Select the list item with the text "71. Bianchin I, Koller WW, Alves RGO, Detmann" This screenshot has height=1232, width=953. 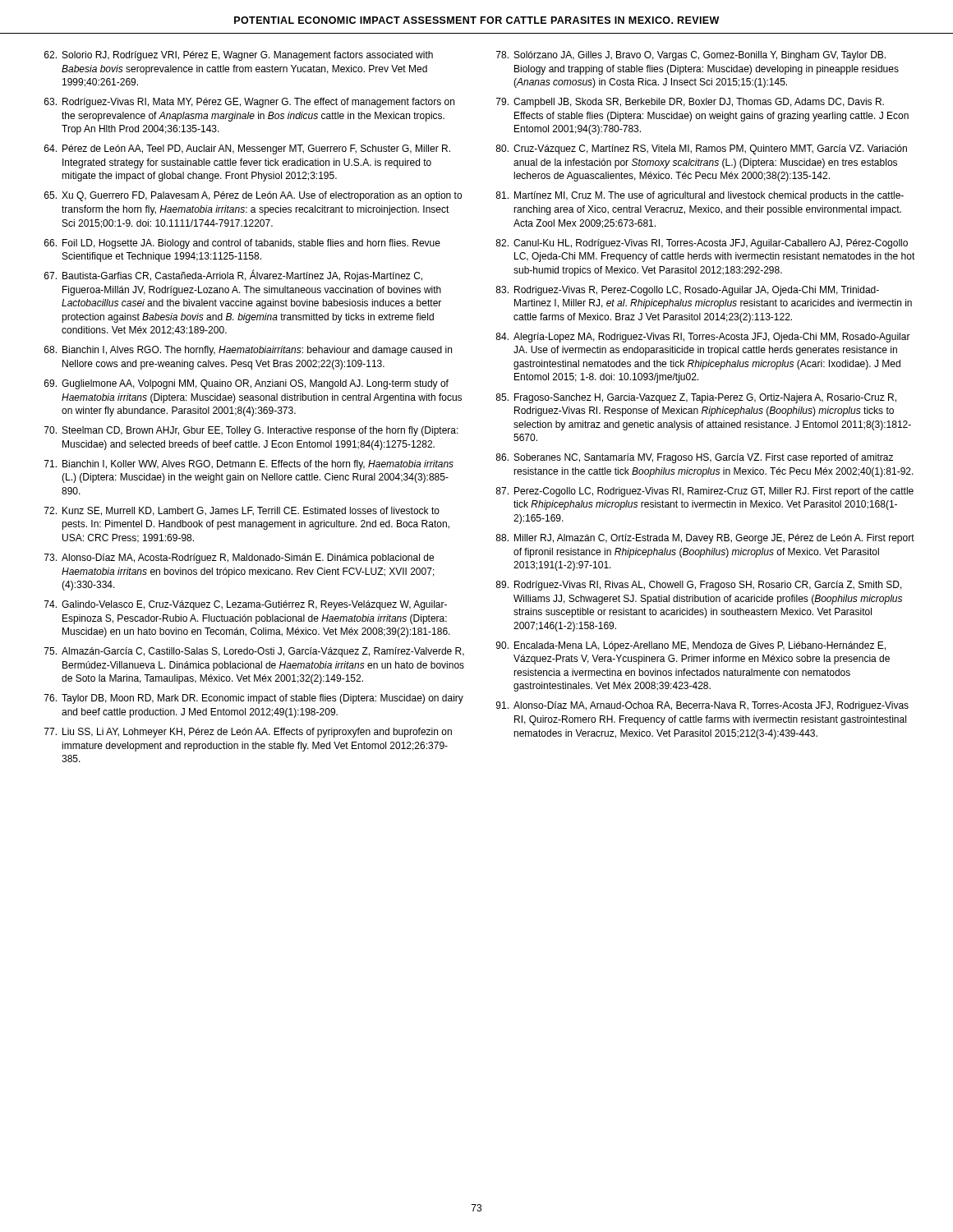(251, 478)
